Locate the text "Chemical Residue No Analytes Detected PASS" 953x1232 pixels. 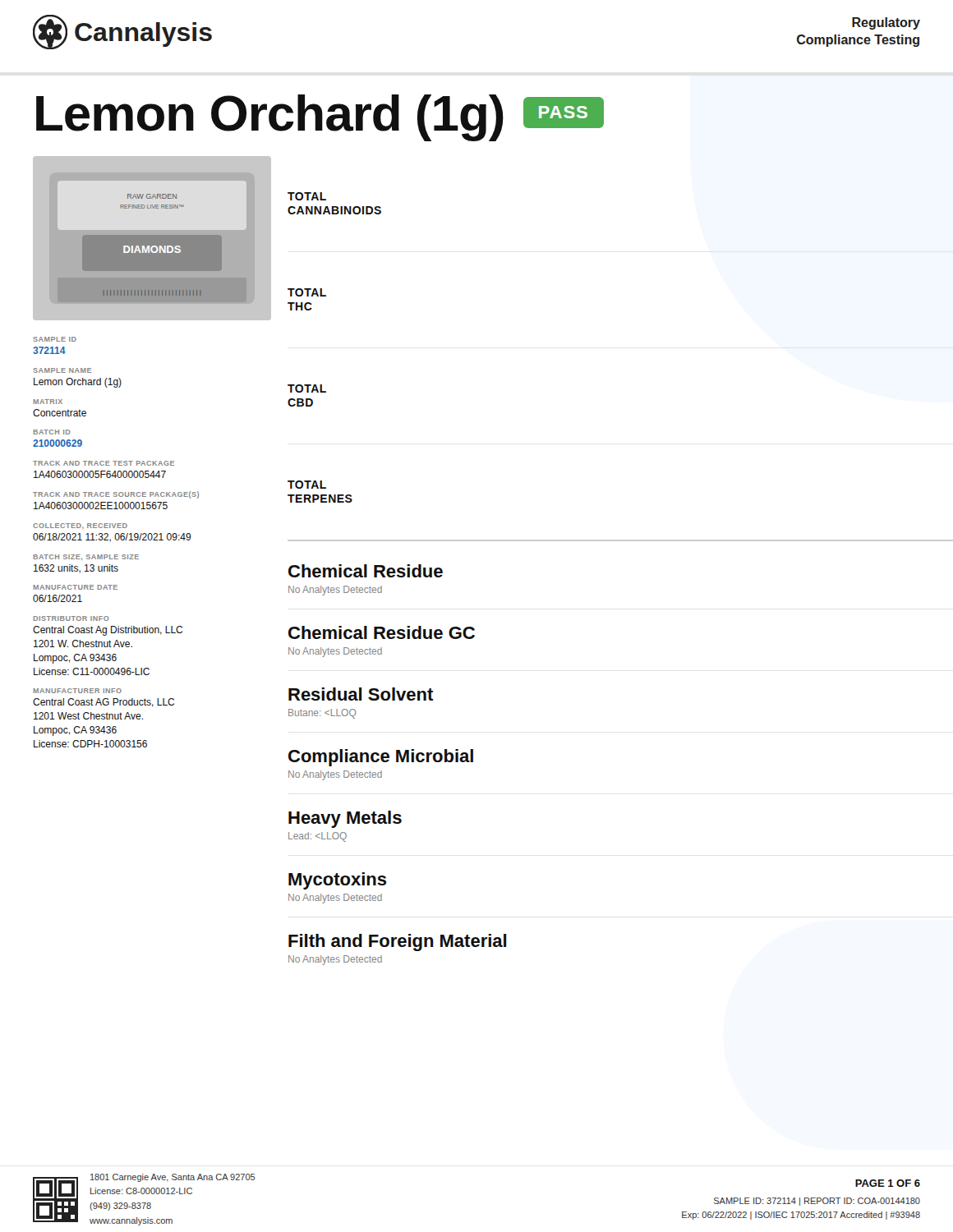366,571
